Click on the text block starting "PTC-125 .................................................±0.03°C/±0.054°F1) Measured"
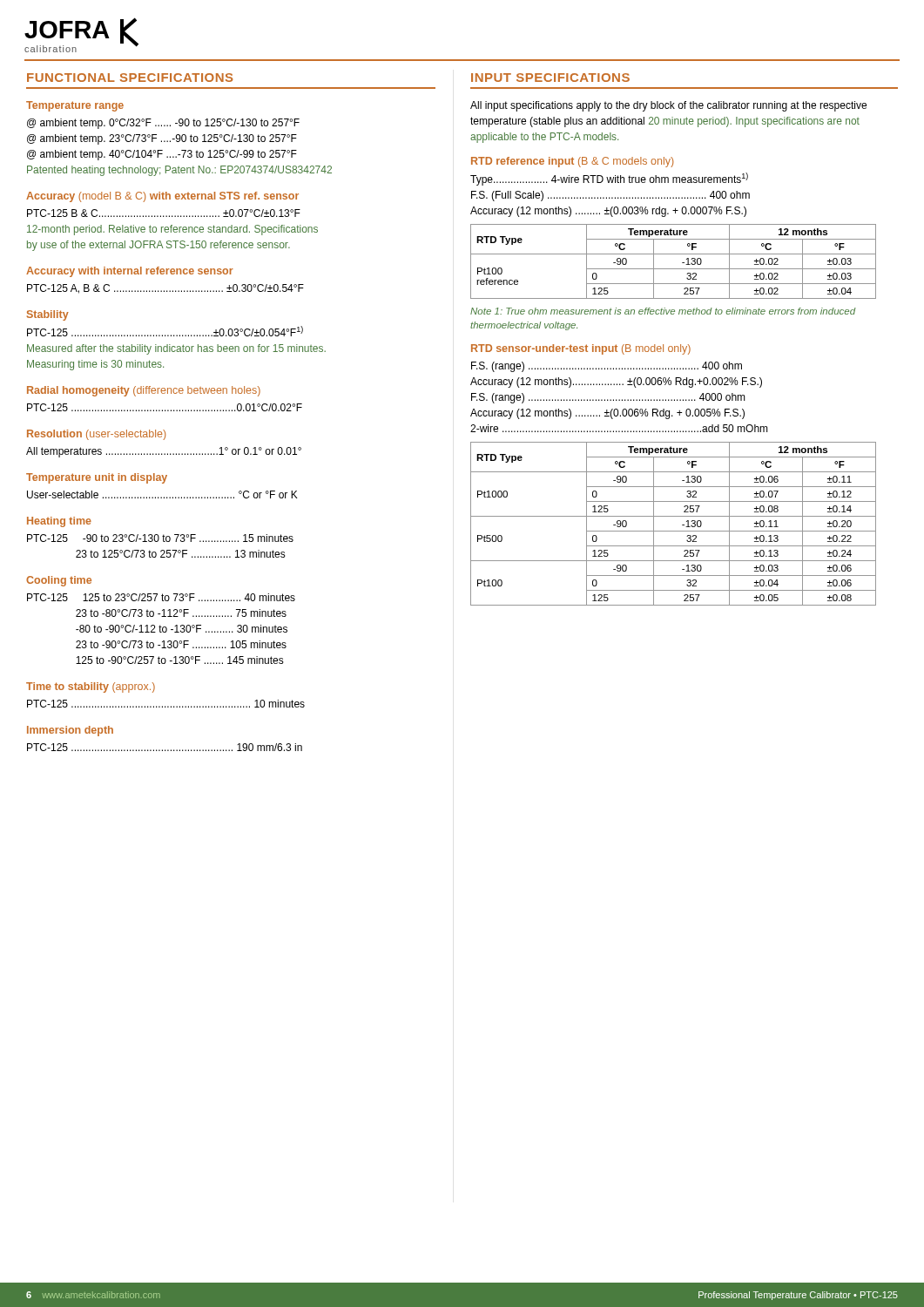924x1307 pixels. click(x=176, y=348)
